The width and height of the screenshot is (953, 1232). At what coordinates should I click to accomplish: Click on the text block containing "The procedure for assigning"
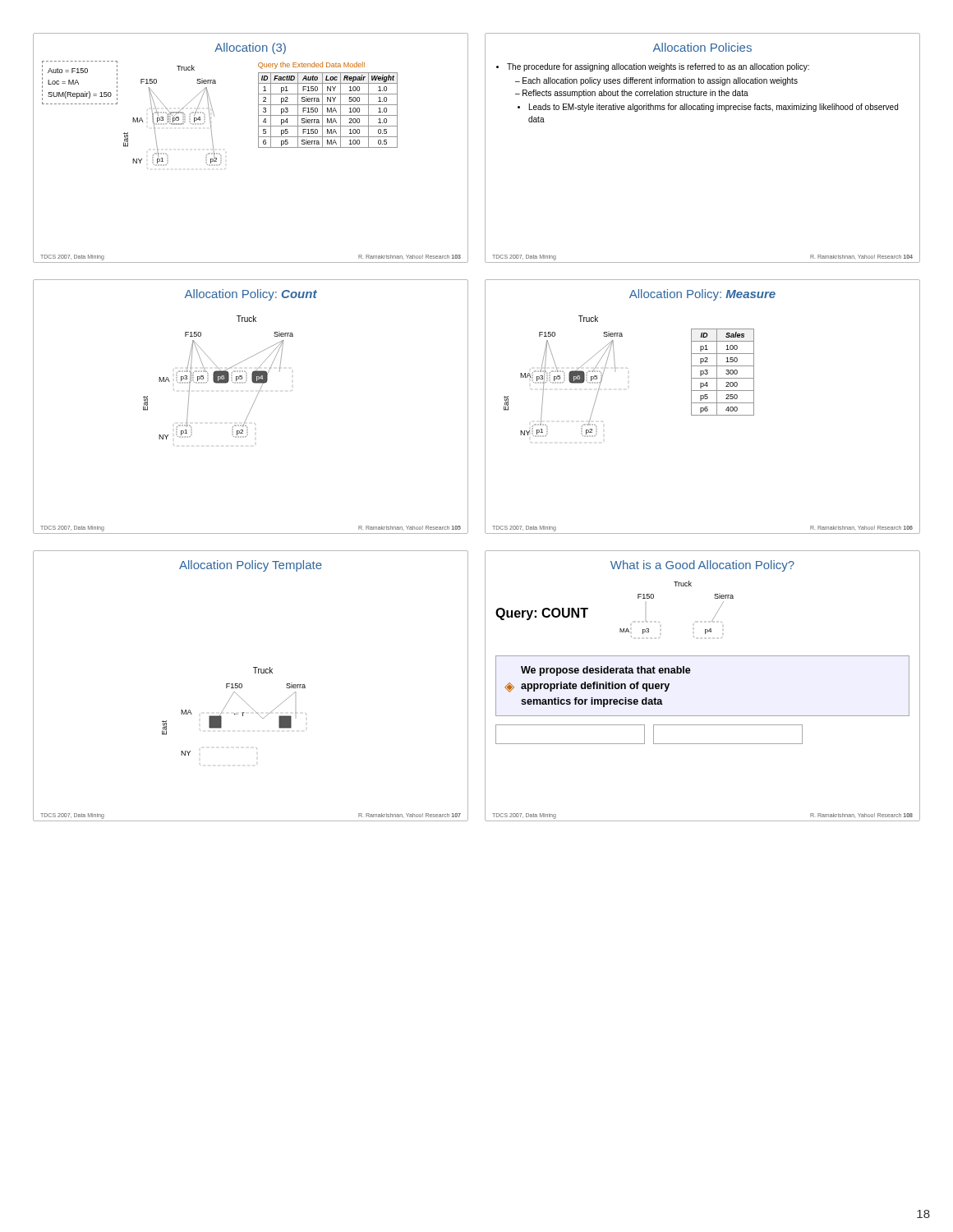(x=702, y=93)
